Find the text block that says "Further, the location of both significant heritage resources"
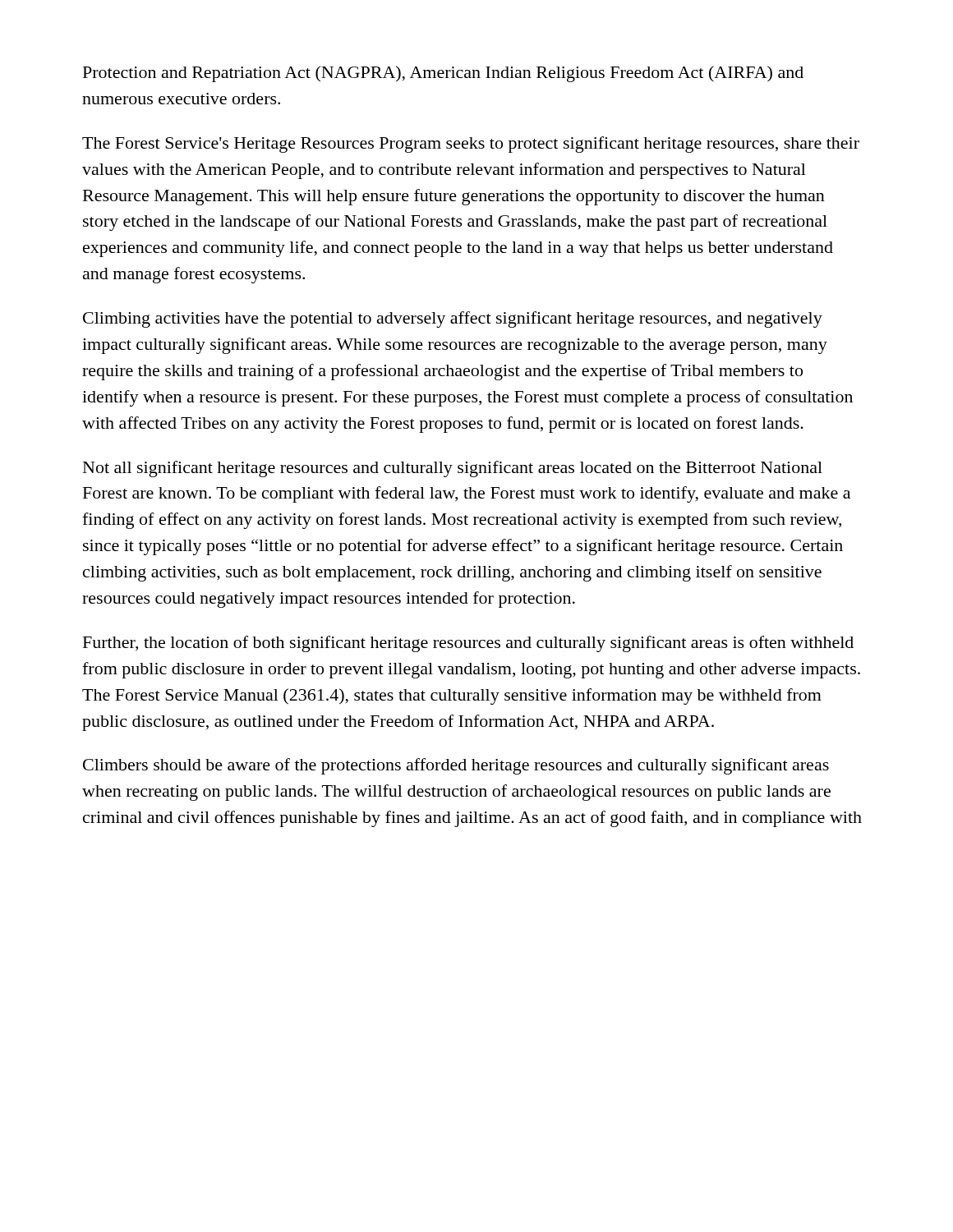Viewport: 953px width, 1232px height. 472,681
